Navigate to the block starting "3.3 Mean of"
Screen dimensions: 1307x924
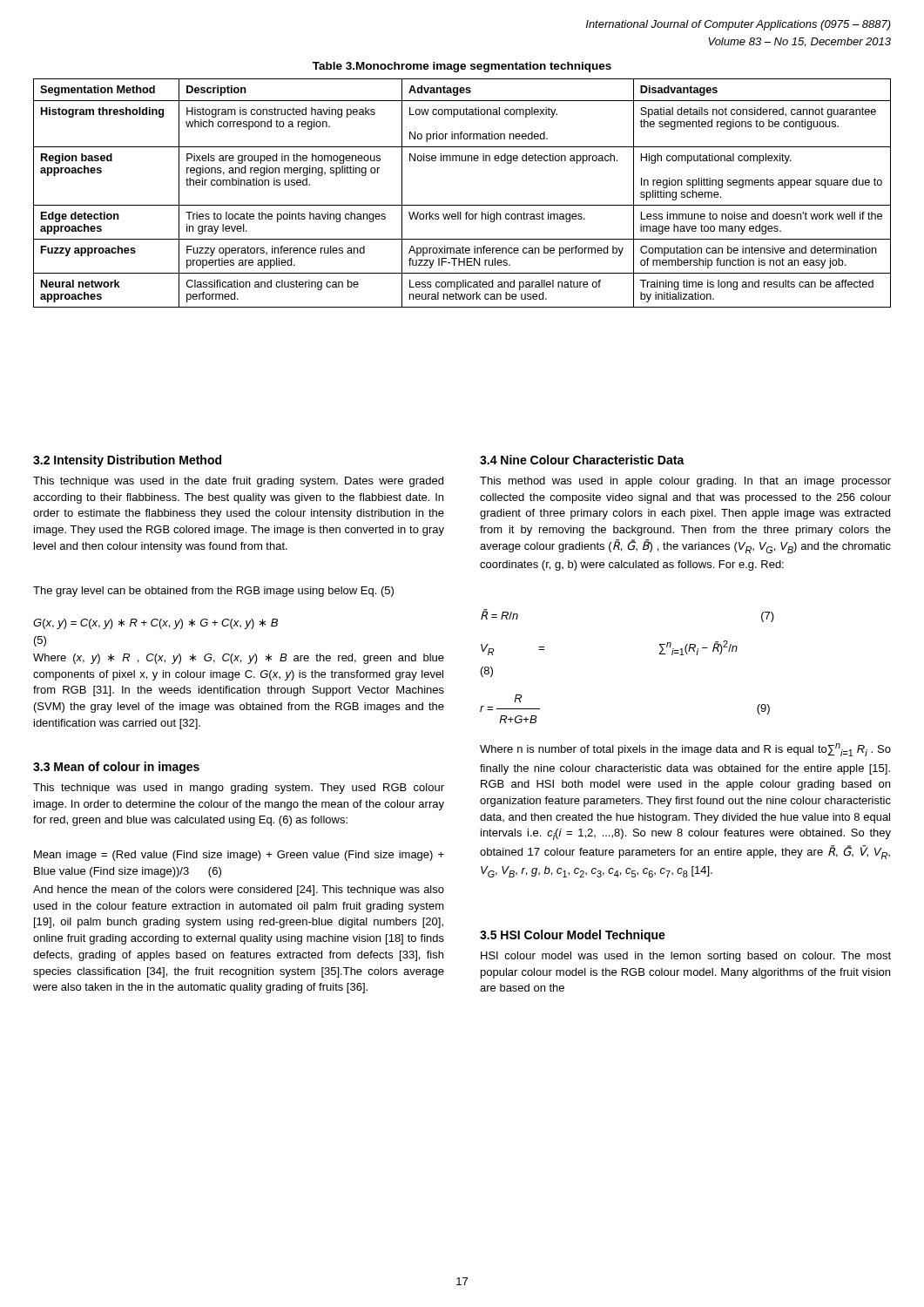click(x=116, y=767)
